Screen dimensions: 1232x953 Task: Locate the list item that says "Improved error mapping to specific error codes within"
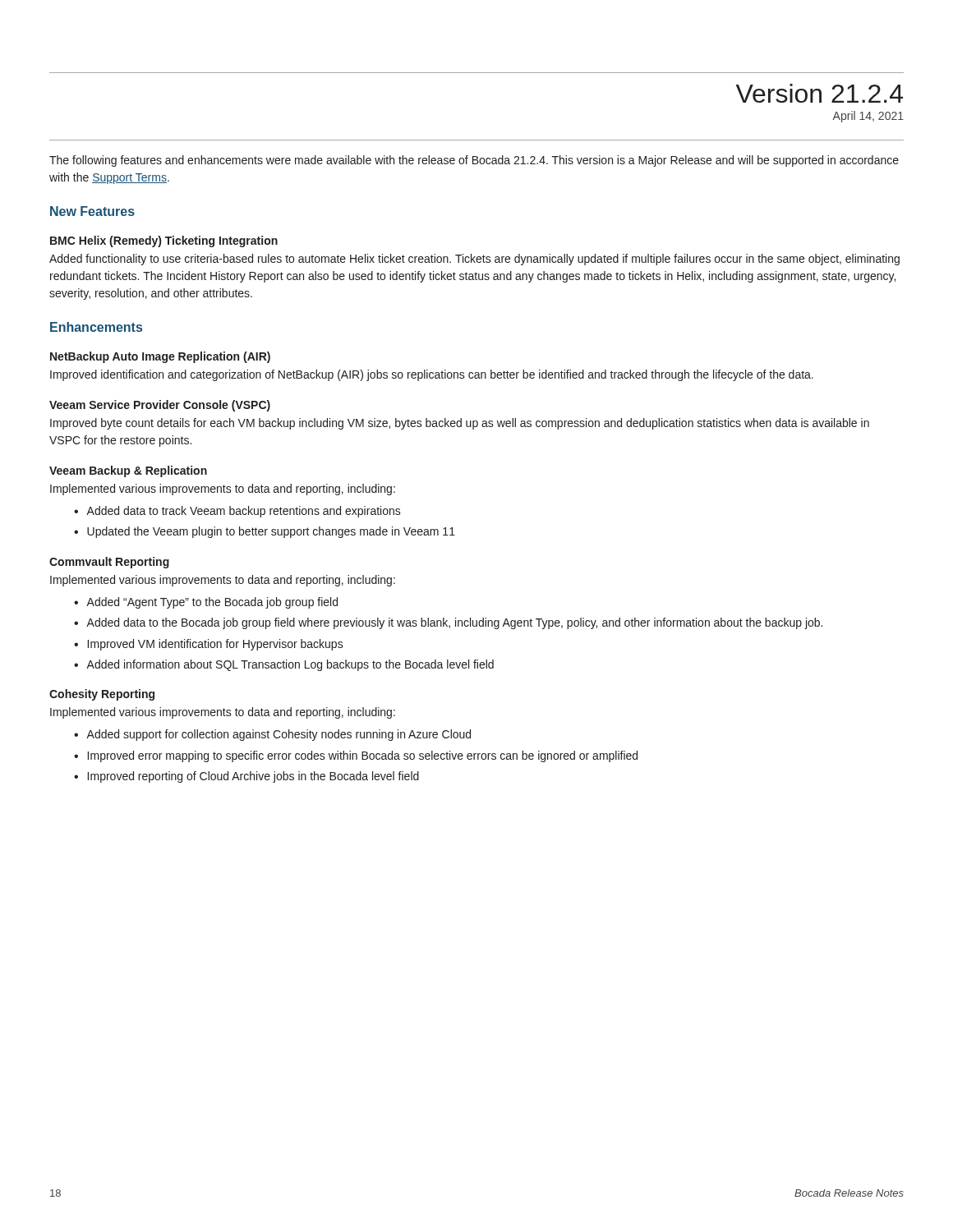pyautogui.click(x=363, y=755)
